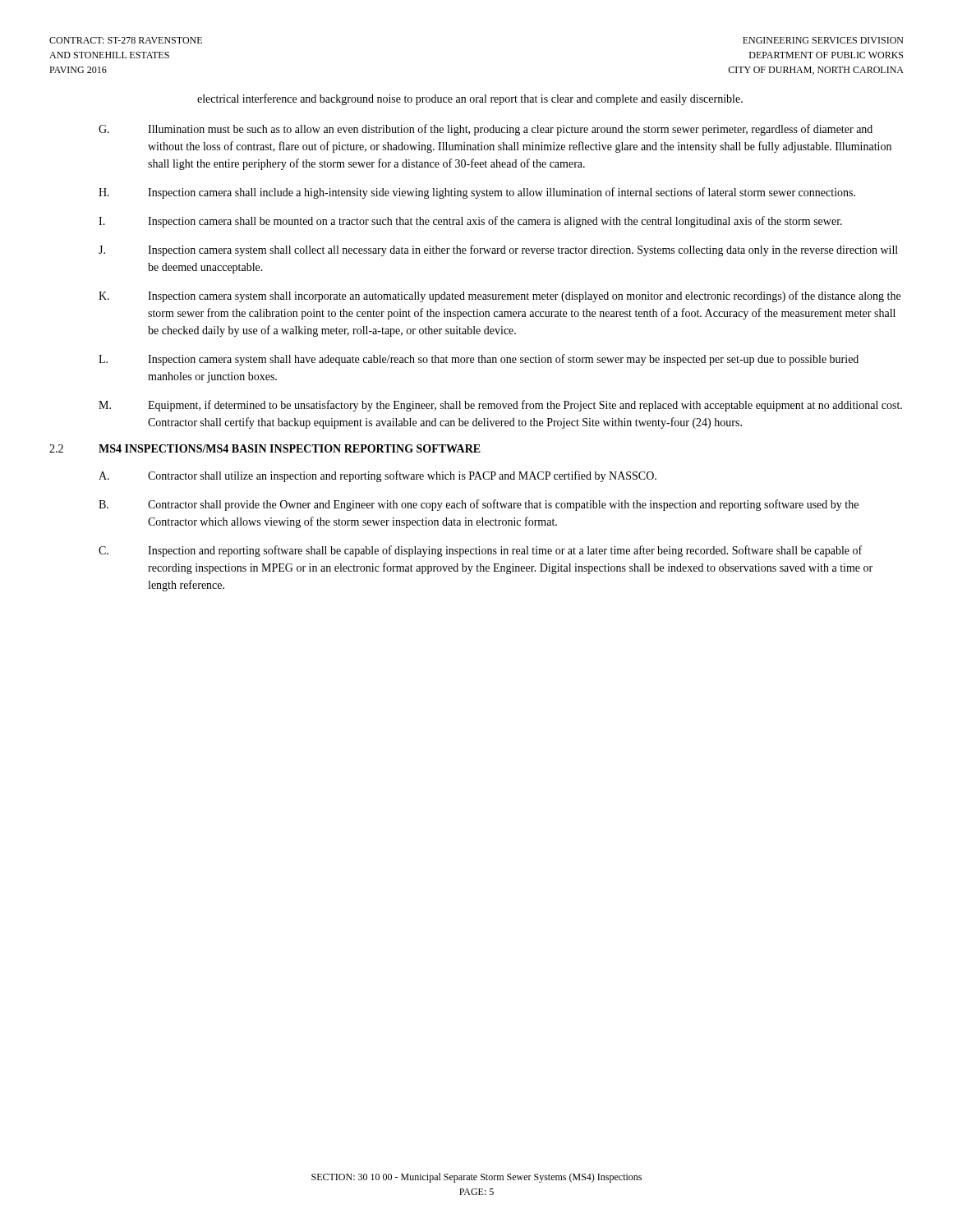Click the passage that begins "K. Inspection camera system shall incorporate an"

coord(476,313)
